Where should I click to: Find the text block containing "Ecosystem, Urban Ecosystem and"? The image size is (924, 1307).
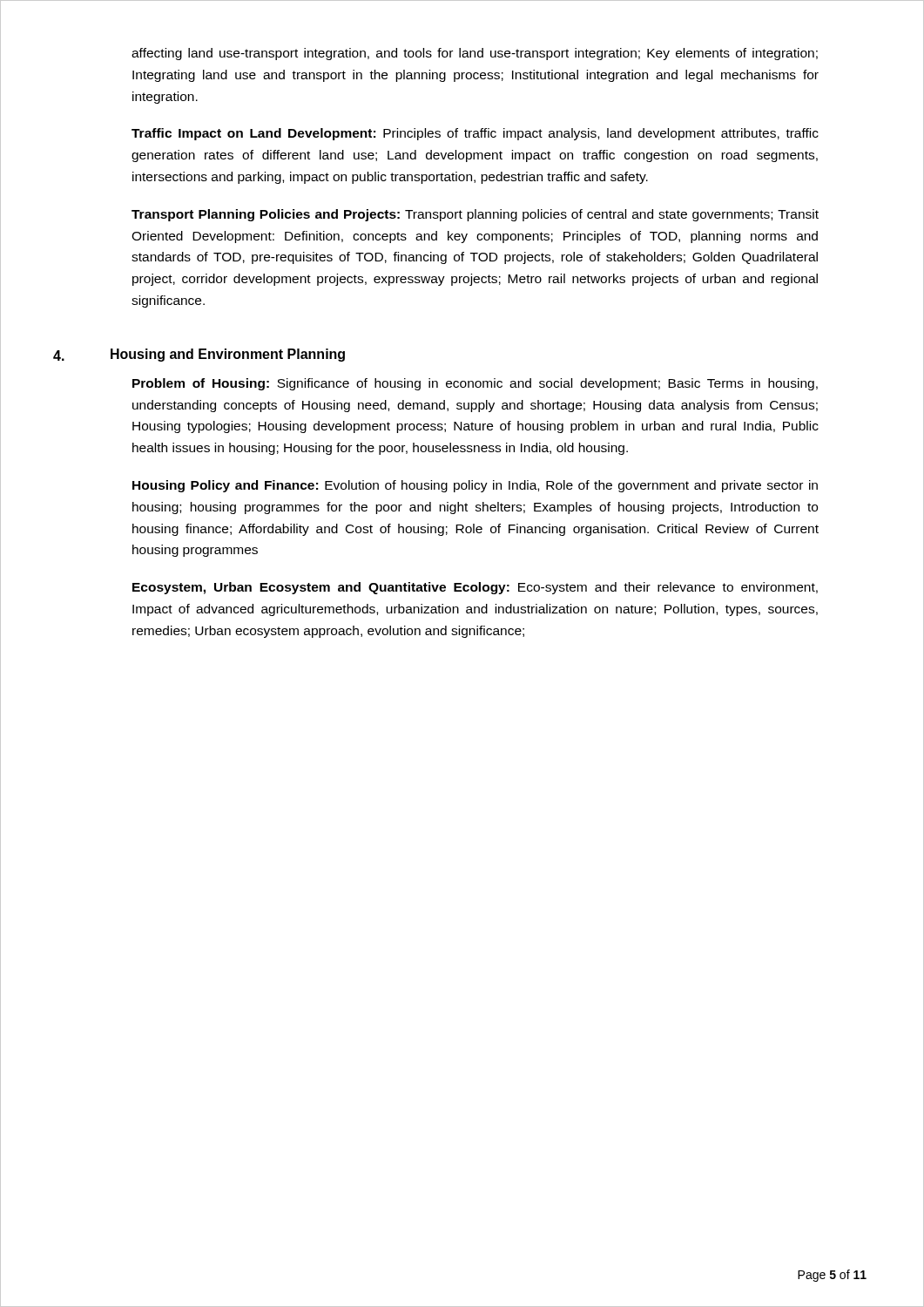(475, 609)
